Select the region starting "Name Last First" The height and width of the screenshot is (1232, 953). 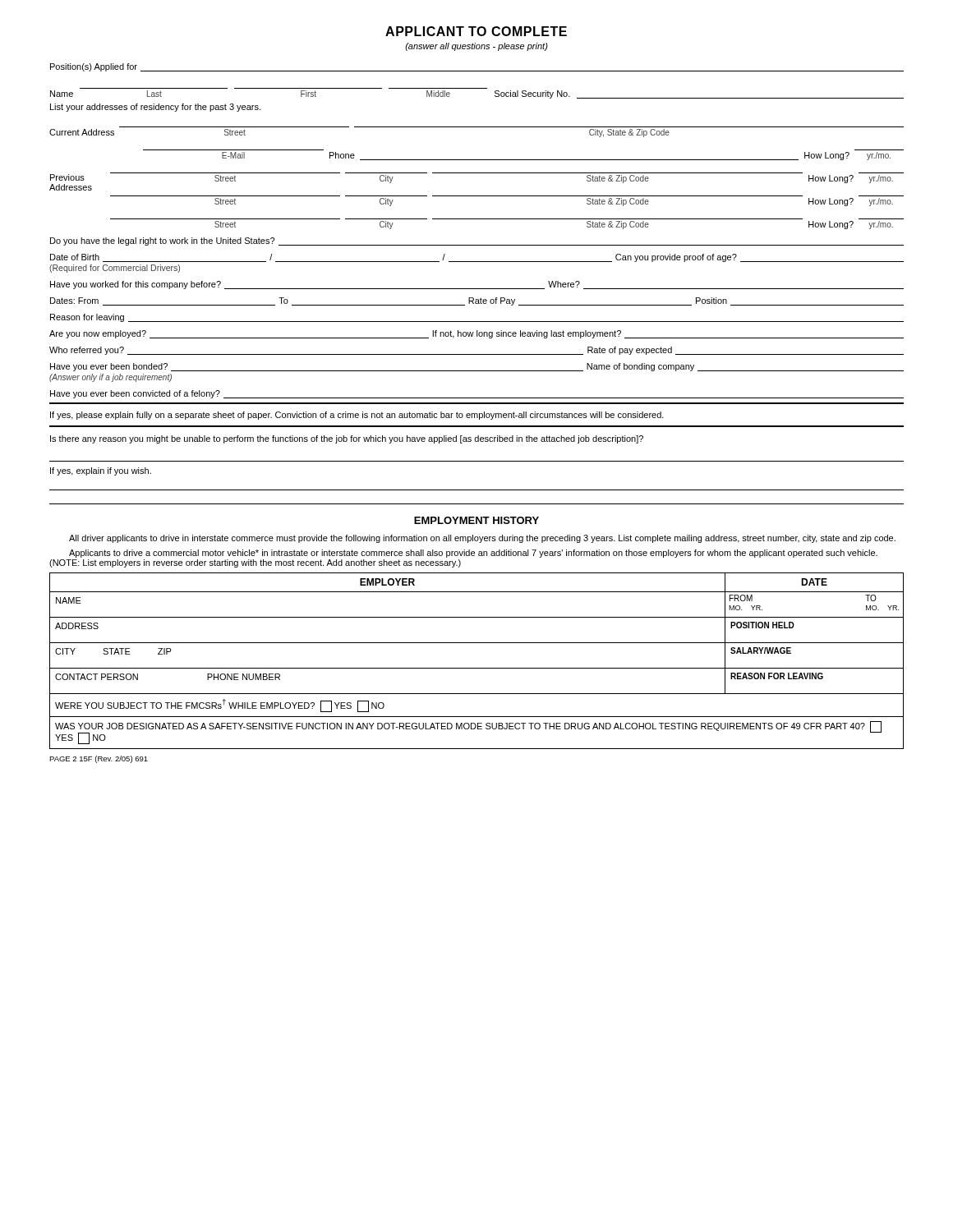point(476,88)
